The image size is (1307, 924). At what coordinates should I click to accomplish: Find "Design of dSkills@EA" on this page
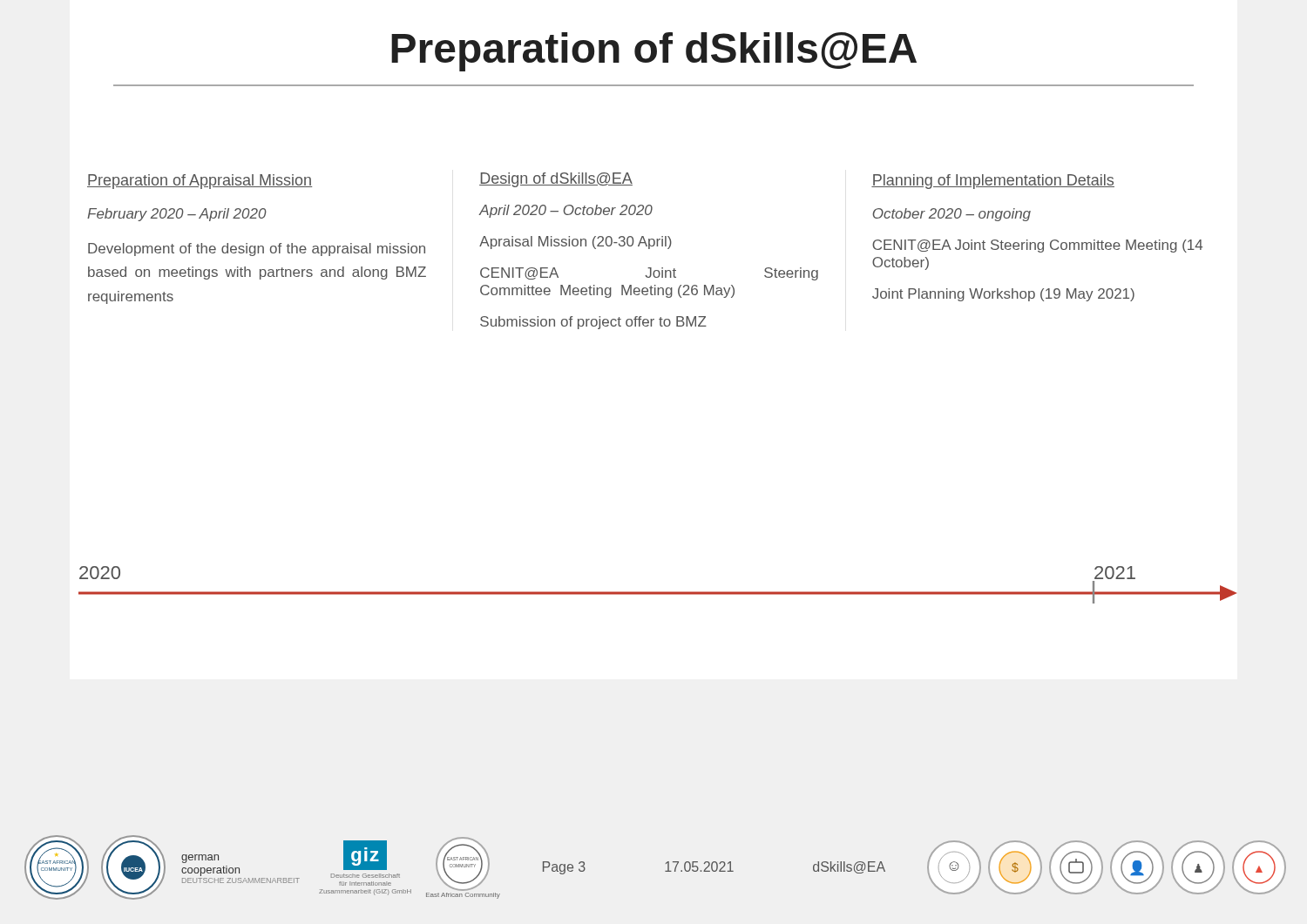tap(556, 179)
